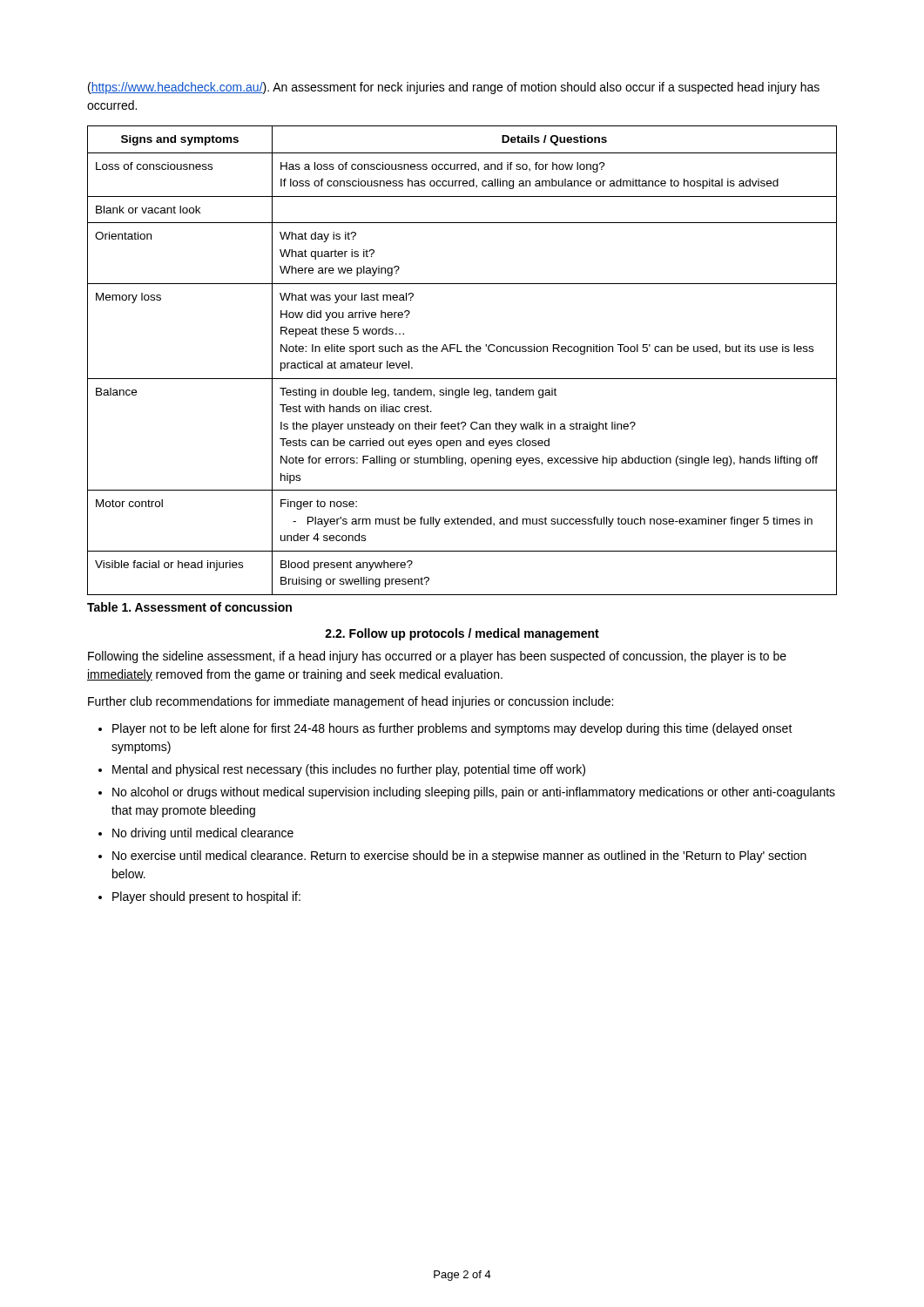
Task: Navigate to the region starting "Player not to be left alone for"
Action: tap(452, 738)
